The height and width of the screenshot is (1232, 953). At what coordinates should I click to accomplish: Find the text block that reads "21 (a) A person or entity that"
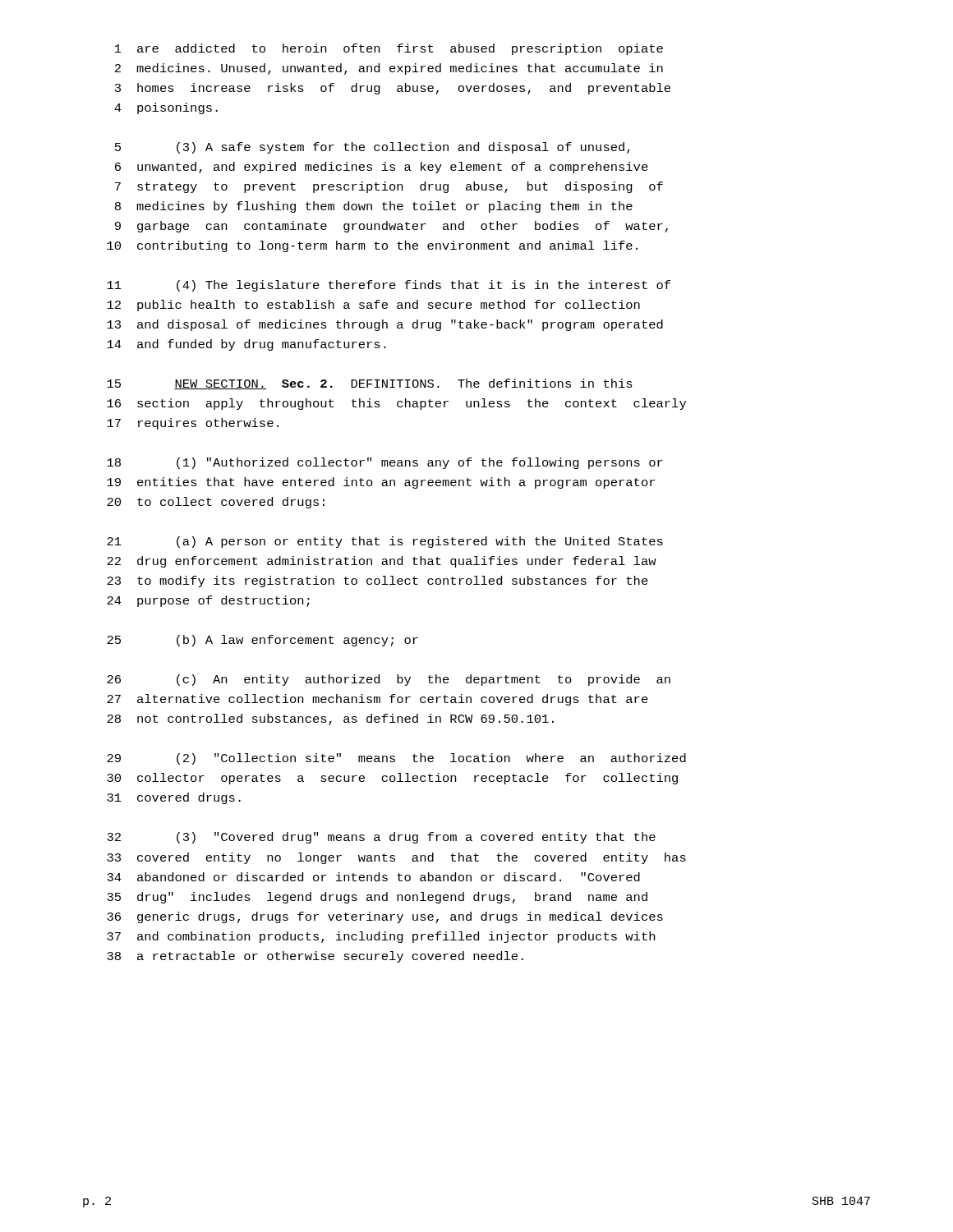pos(476,572)
